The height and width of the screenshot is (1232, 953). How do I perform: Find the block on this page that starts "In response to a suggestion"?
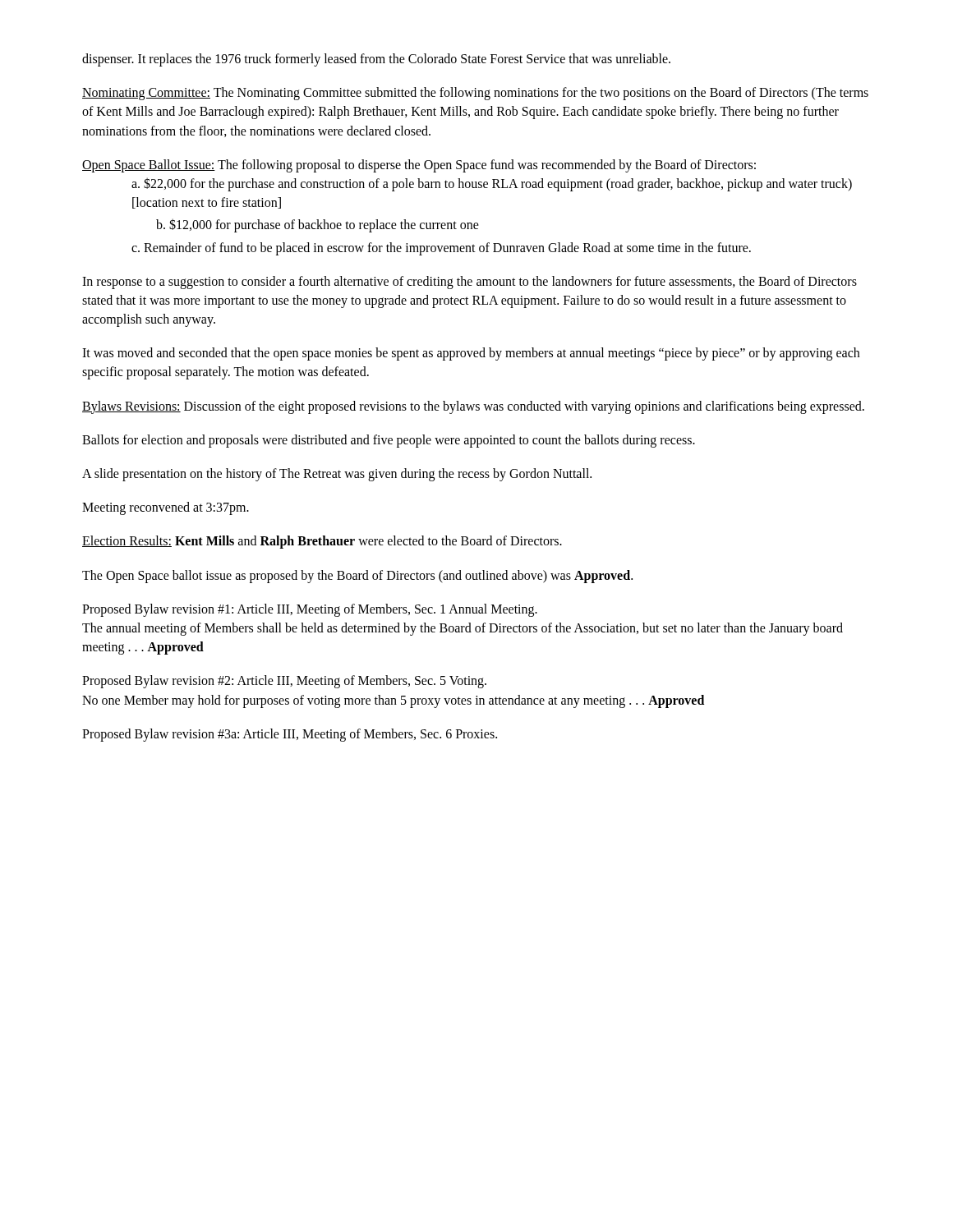click(469, 300)
